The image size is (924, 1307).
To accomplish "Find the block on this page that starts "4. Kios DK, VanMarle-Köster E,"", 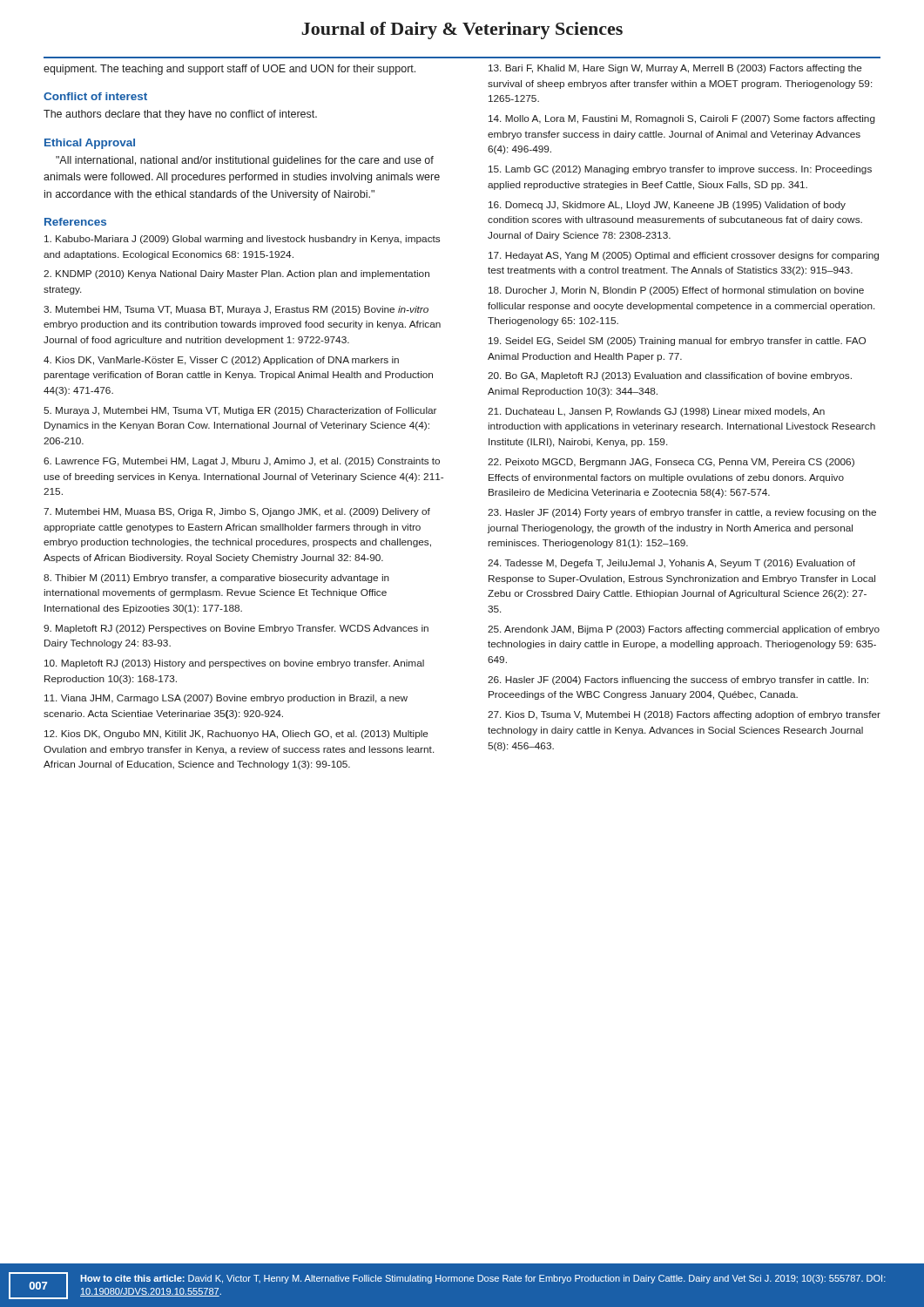I will click(239, 375).
